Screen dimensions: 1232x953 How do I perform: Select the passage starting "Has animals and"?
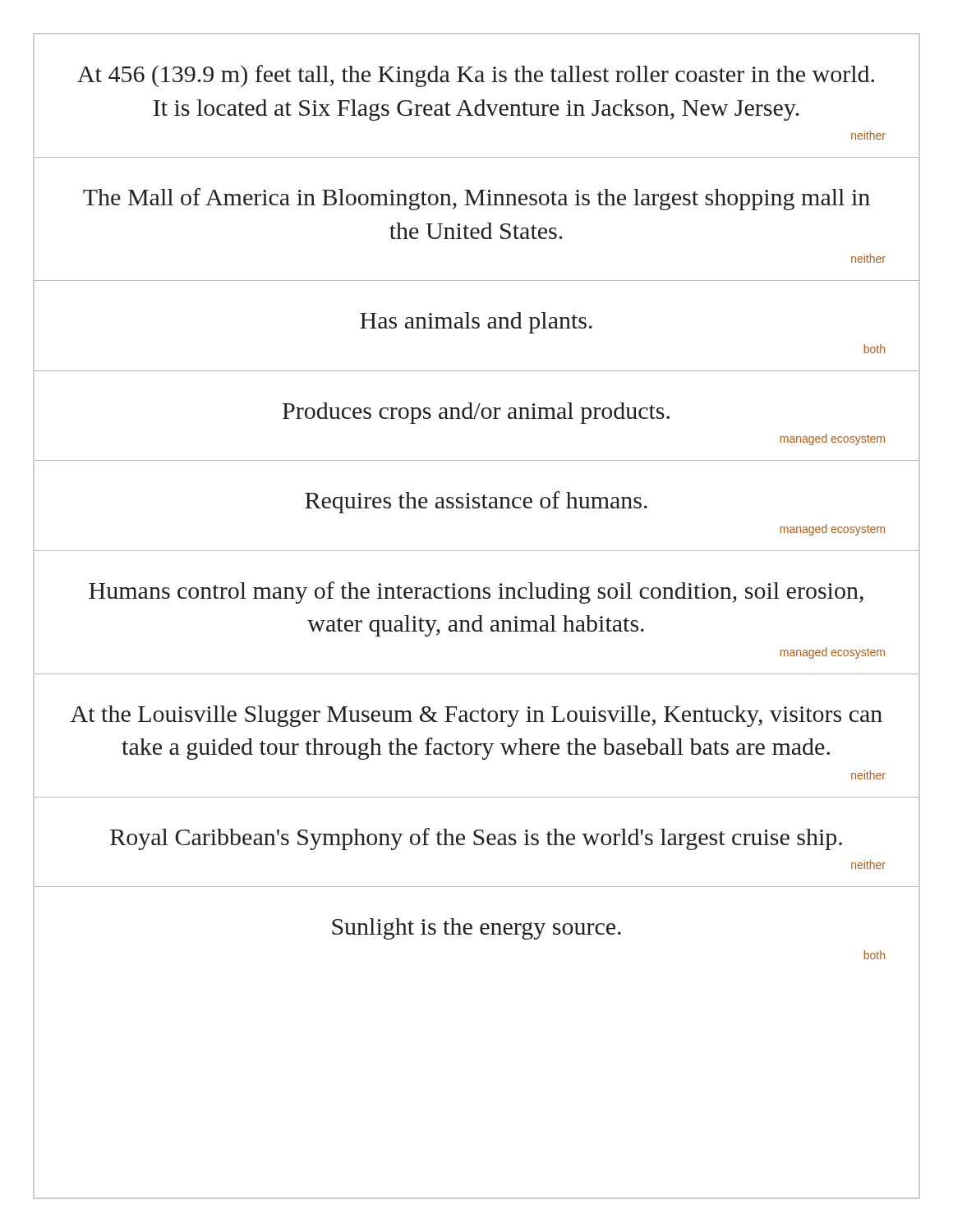tap(476, 330)
